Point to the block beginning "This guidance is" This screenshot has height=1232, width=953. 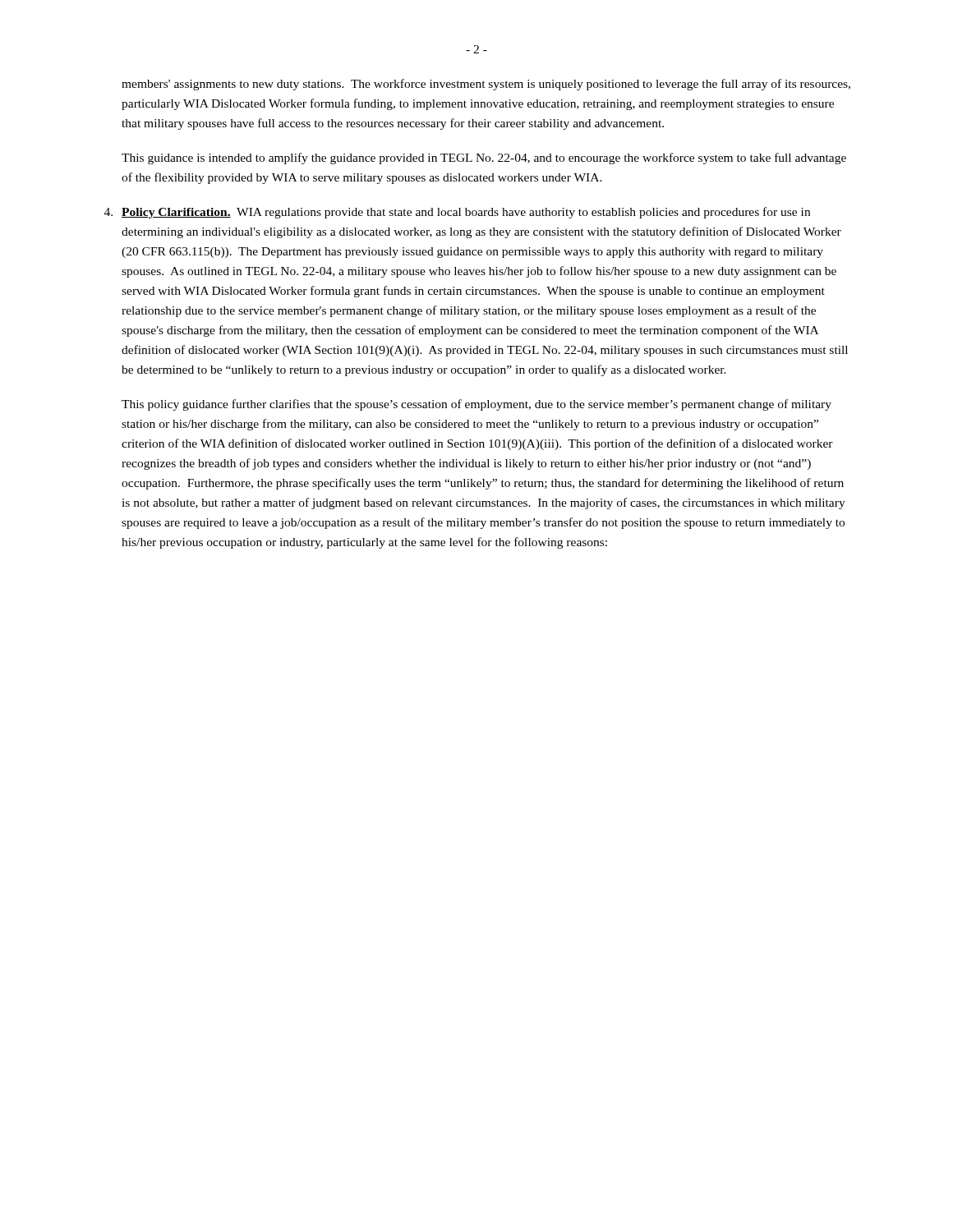pyautogui.click(x=484, y=167)
